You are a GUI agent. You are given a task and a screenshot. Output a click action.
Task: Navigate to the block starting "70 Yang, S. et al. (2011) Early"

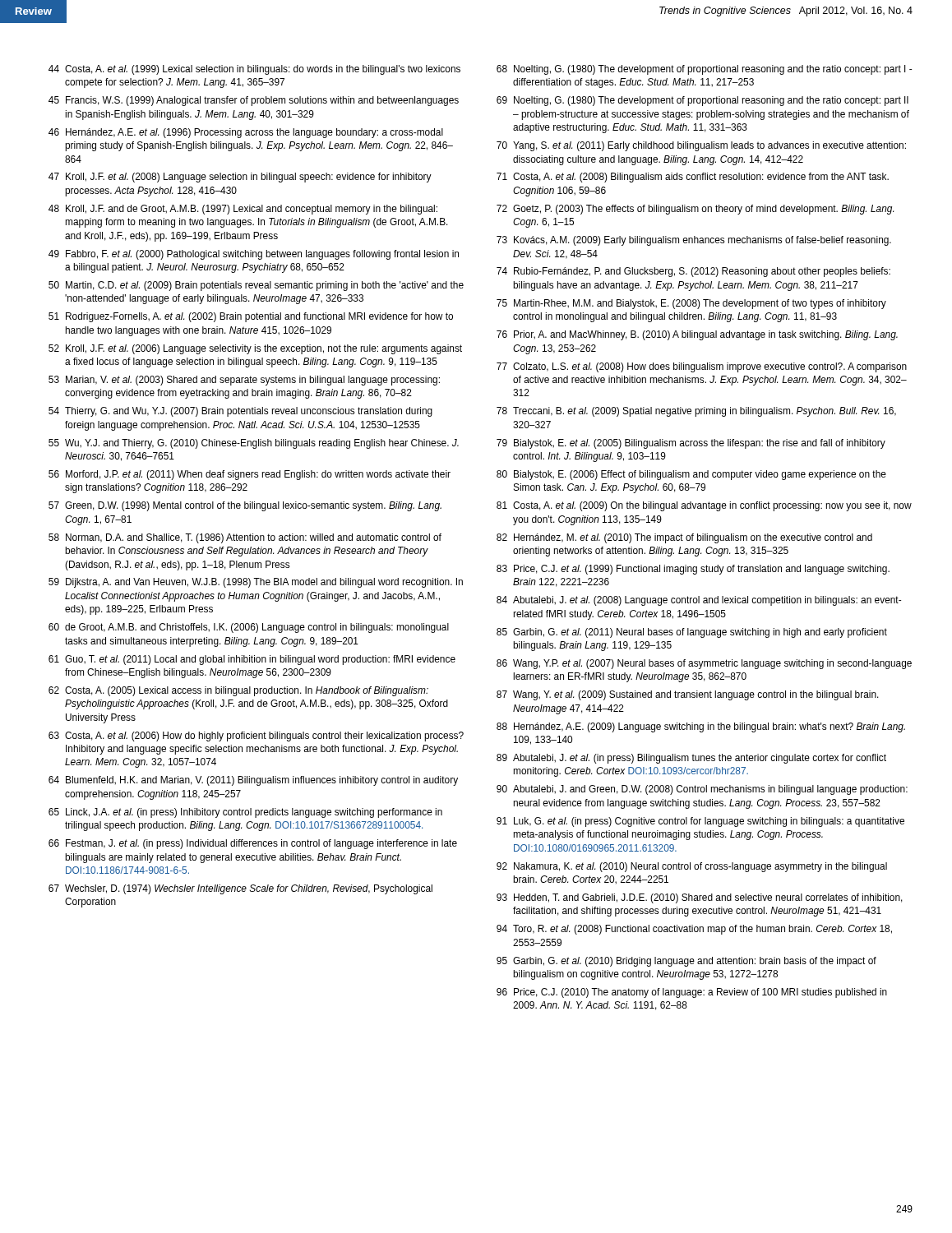[x=700, y=152]
